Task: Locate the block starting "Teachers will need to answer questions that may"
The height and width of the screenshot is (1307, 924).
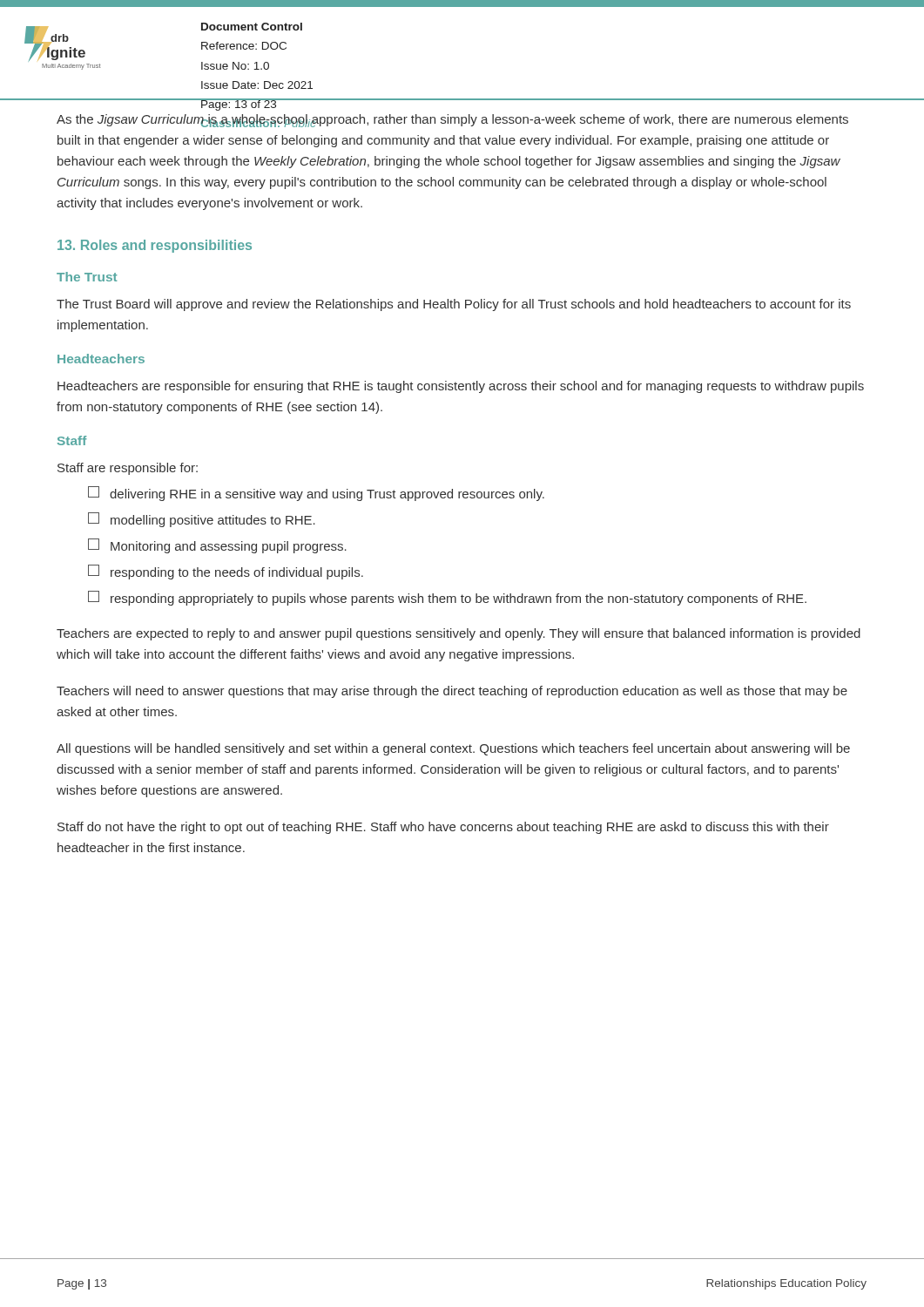Action: tap(452, 701)
